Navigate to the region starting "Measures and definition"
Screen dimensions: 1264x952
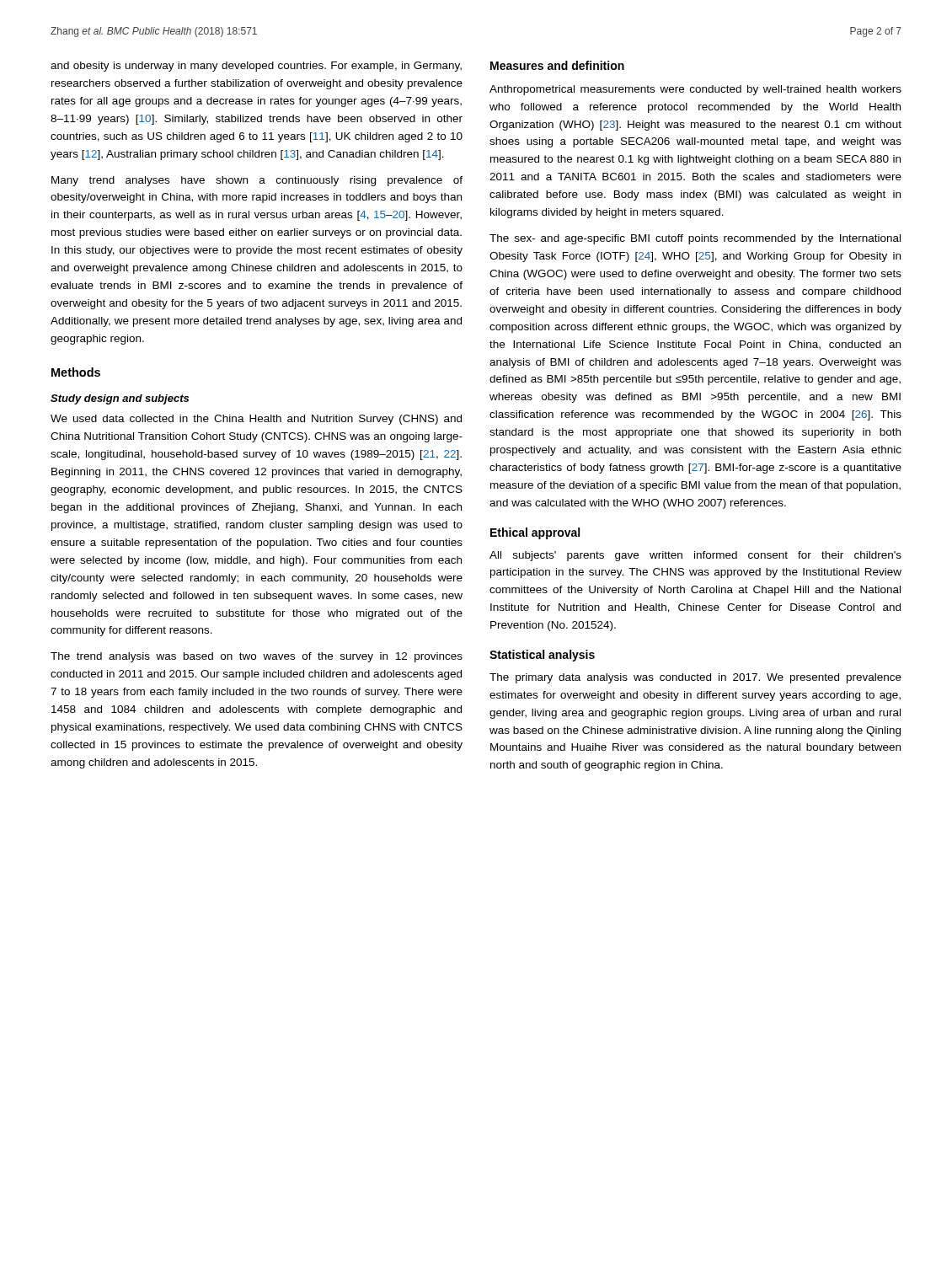[557, 66]
